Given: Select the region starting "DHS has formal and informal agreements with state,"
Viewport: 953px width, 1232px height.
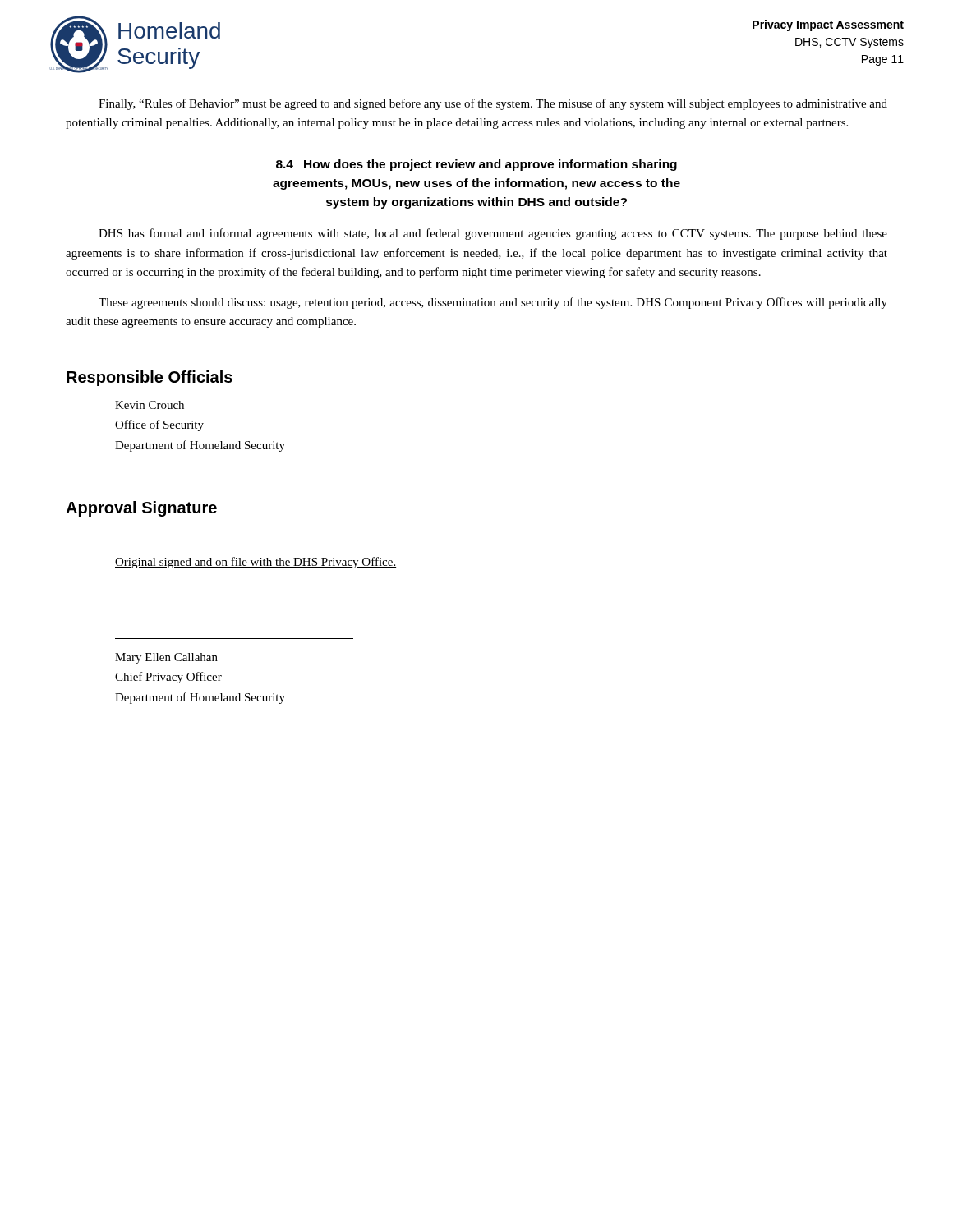Looking at the screenshot, I should point(476,253).
